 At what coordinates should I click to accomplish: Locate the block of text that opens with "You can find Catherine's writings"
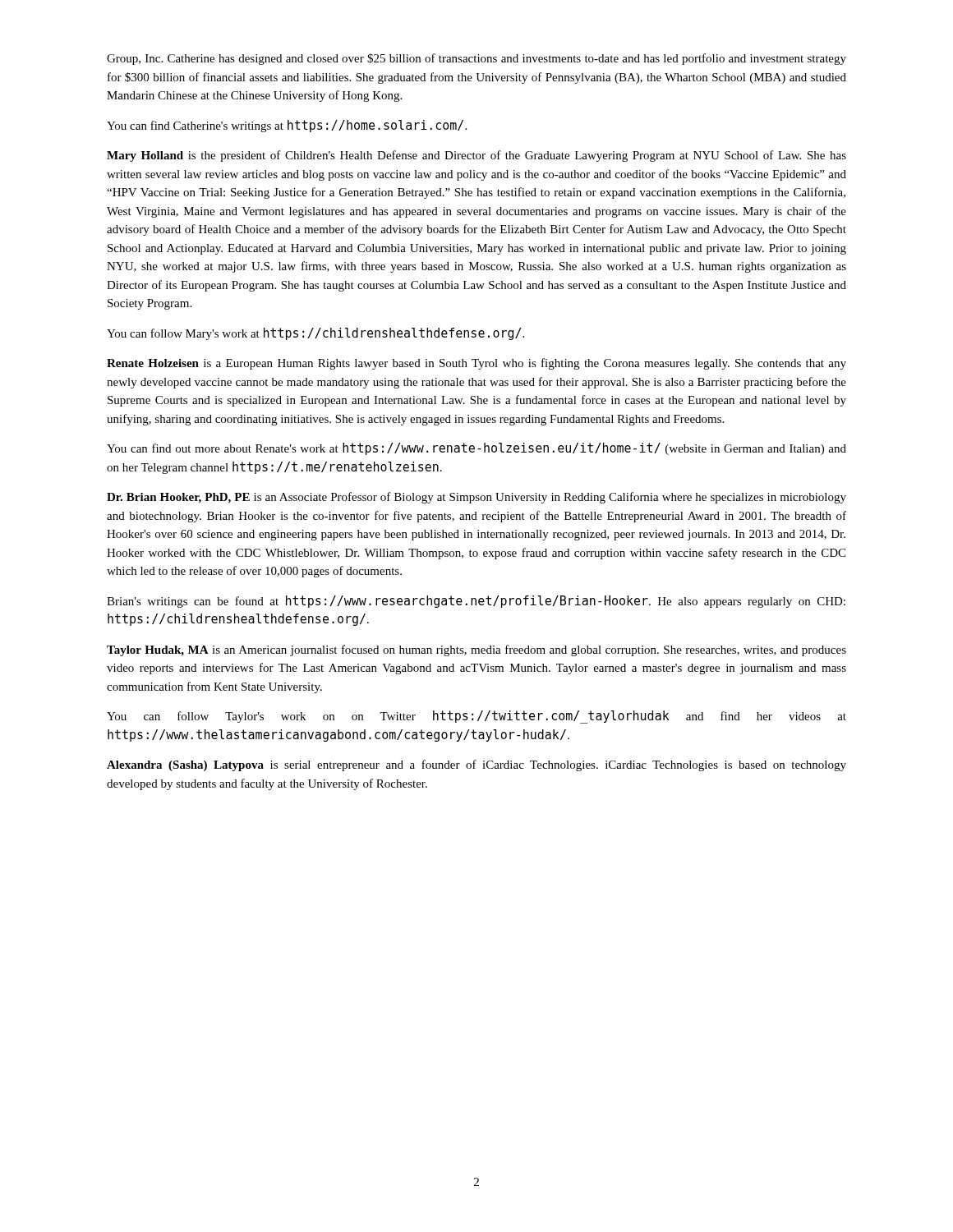pos(287,125)
